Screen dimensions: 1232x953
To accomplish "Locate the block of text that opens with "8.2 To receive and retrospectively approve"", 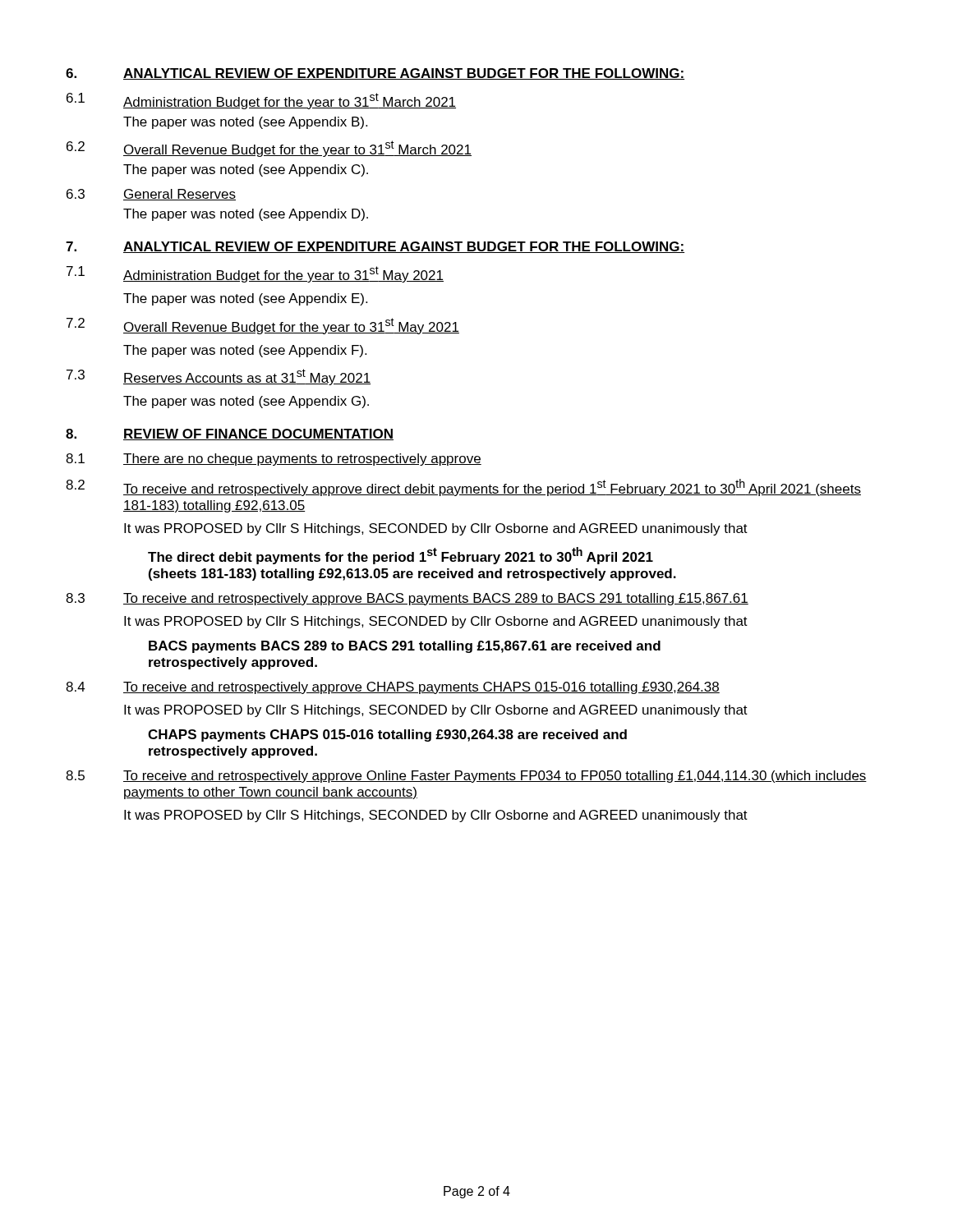I will pos(476,530).
